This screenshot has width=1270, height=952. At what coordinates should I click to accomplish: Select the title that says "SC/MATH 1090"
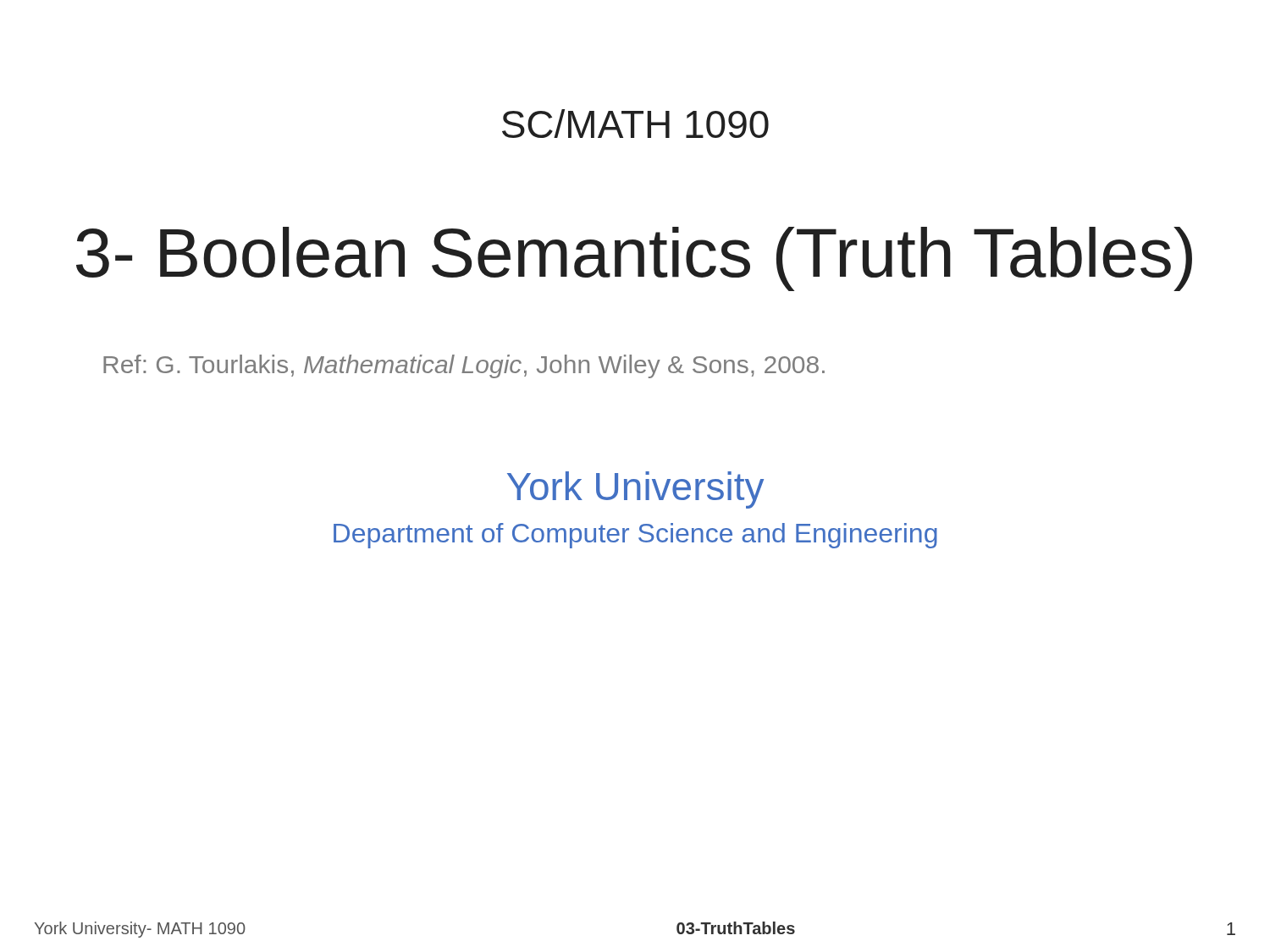coord(635,124)
